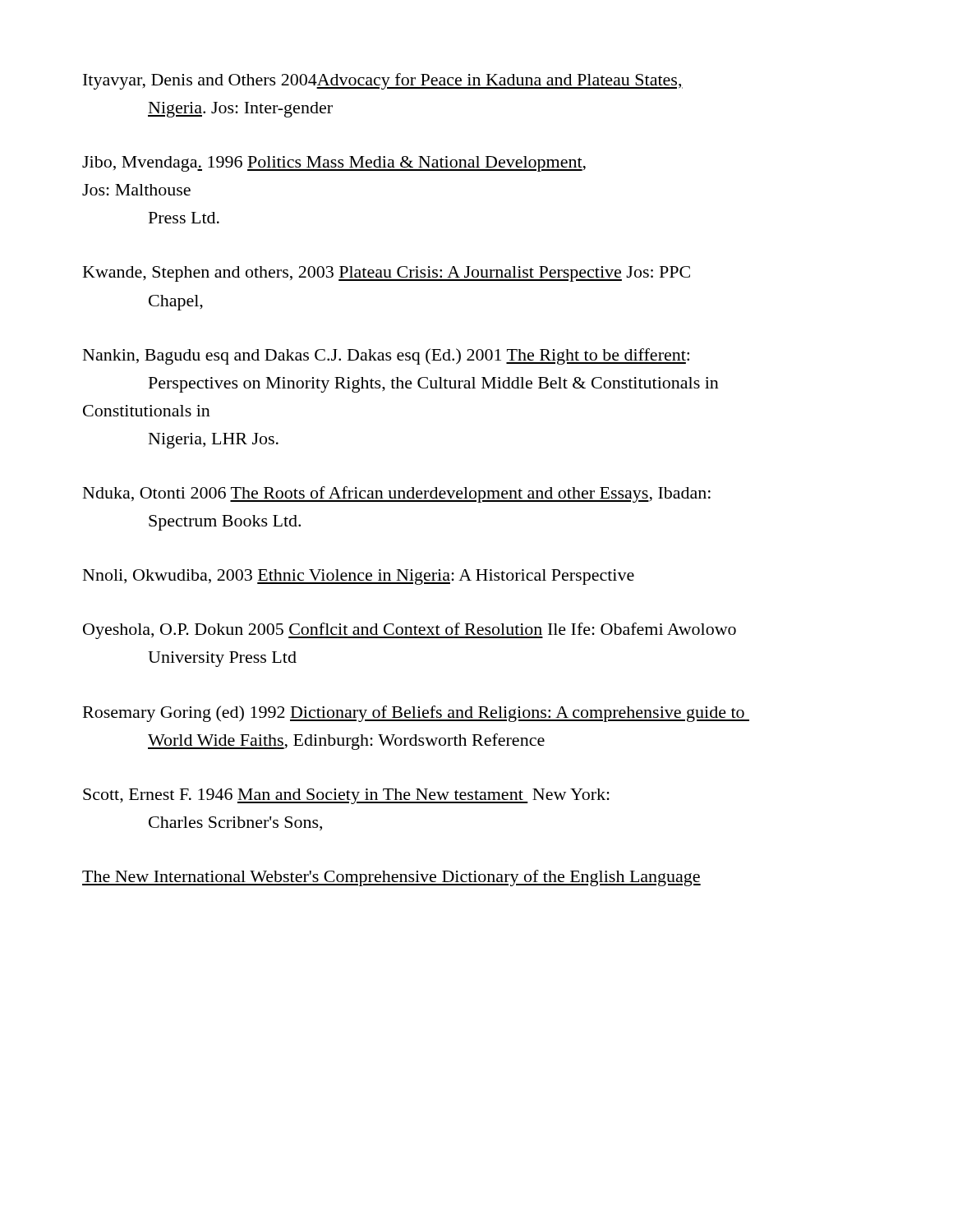
Task: Click on the list item containing "Rosemary Goring (ed) 1992"
Action: coord(476,727)
